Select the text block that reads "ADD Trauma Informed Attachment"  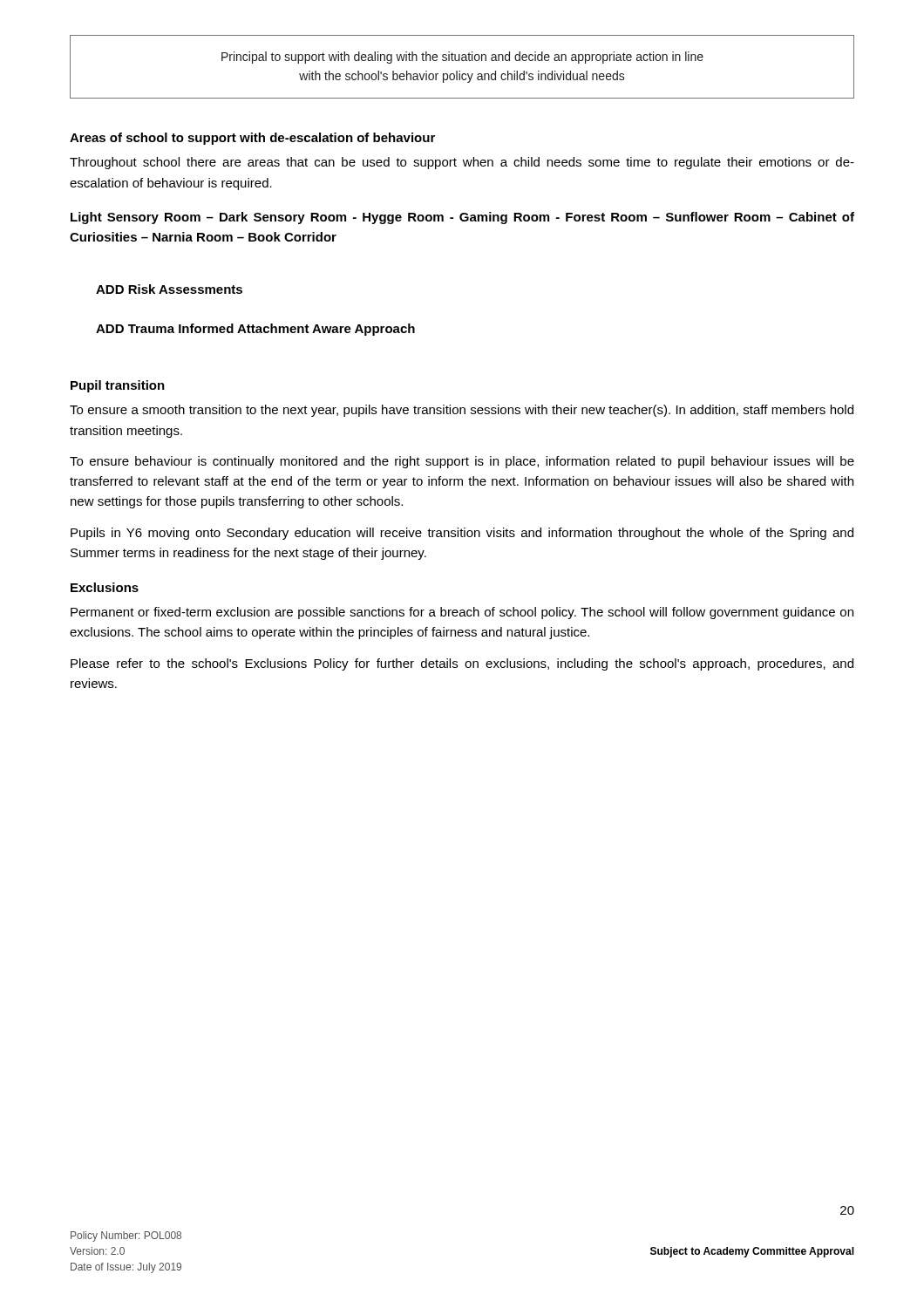point(256,329)
